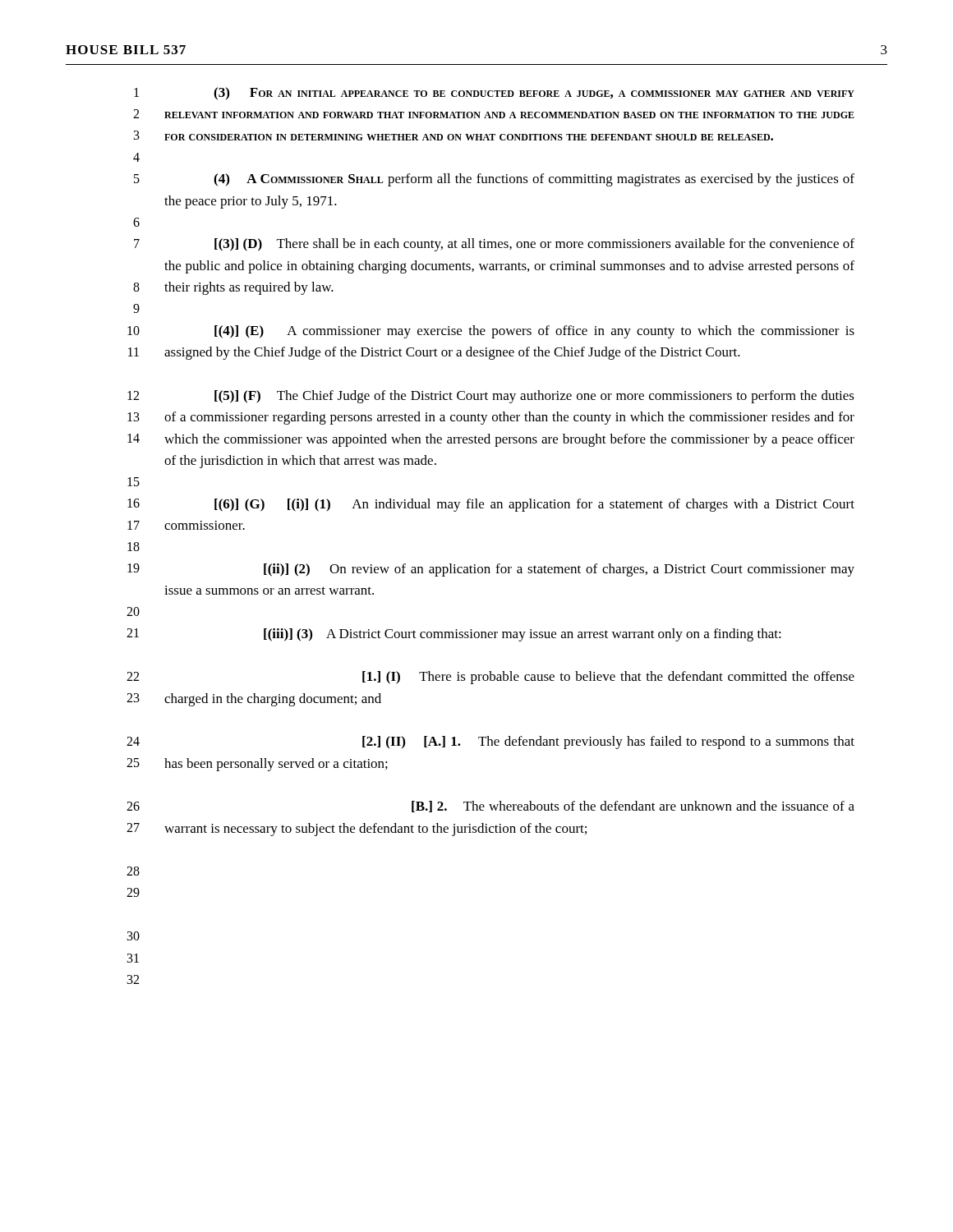Screen dimensions: 1232x953
Task: Locate the block of text that opens with "[(3)] (D) There shall be in each"
Action: [x=509, y=266]
